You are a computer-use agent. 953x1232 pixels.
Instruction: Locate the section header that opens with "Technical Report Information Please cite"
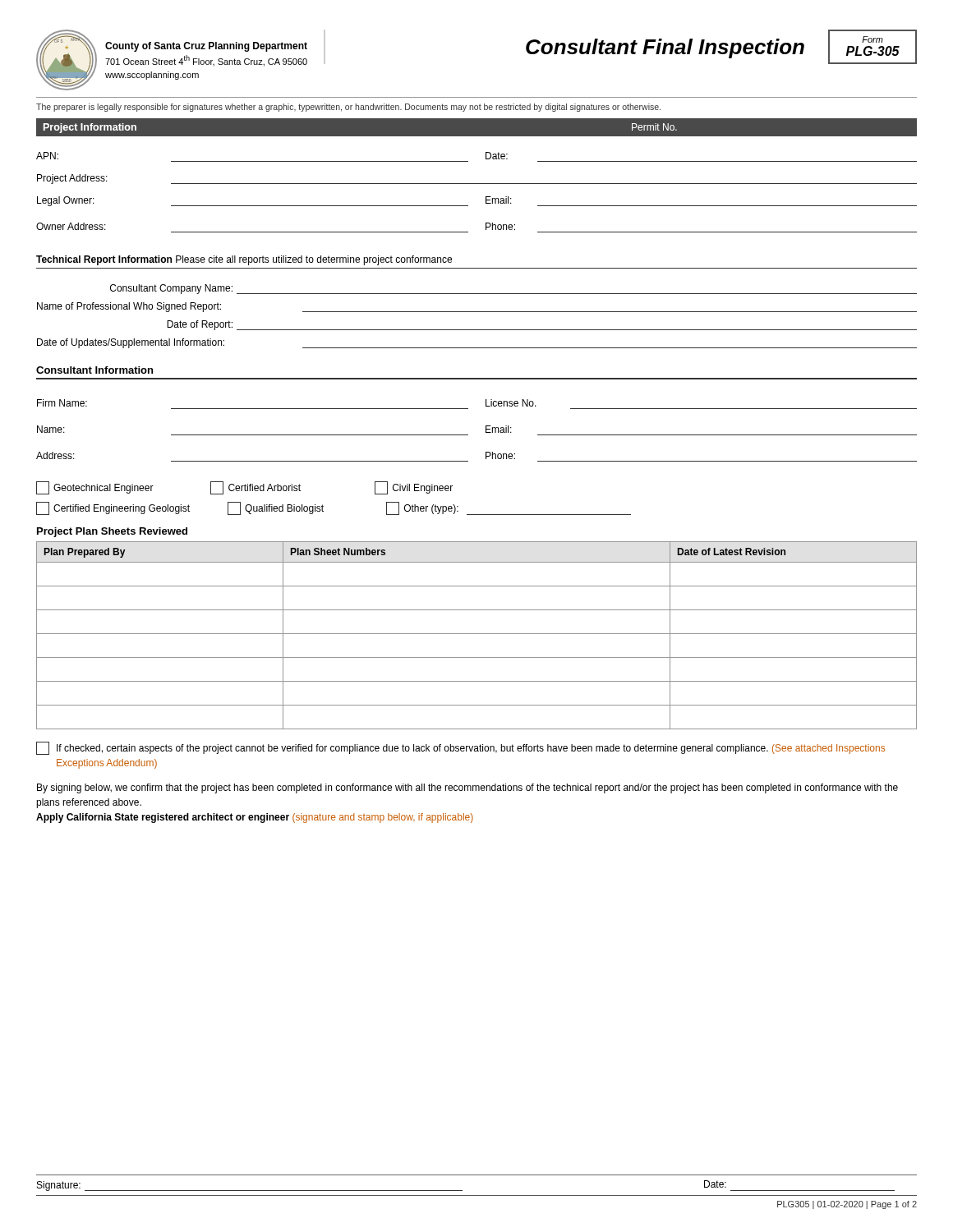click(x=244, y=260)
